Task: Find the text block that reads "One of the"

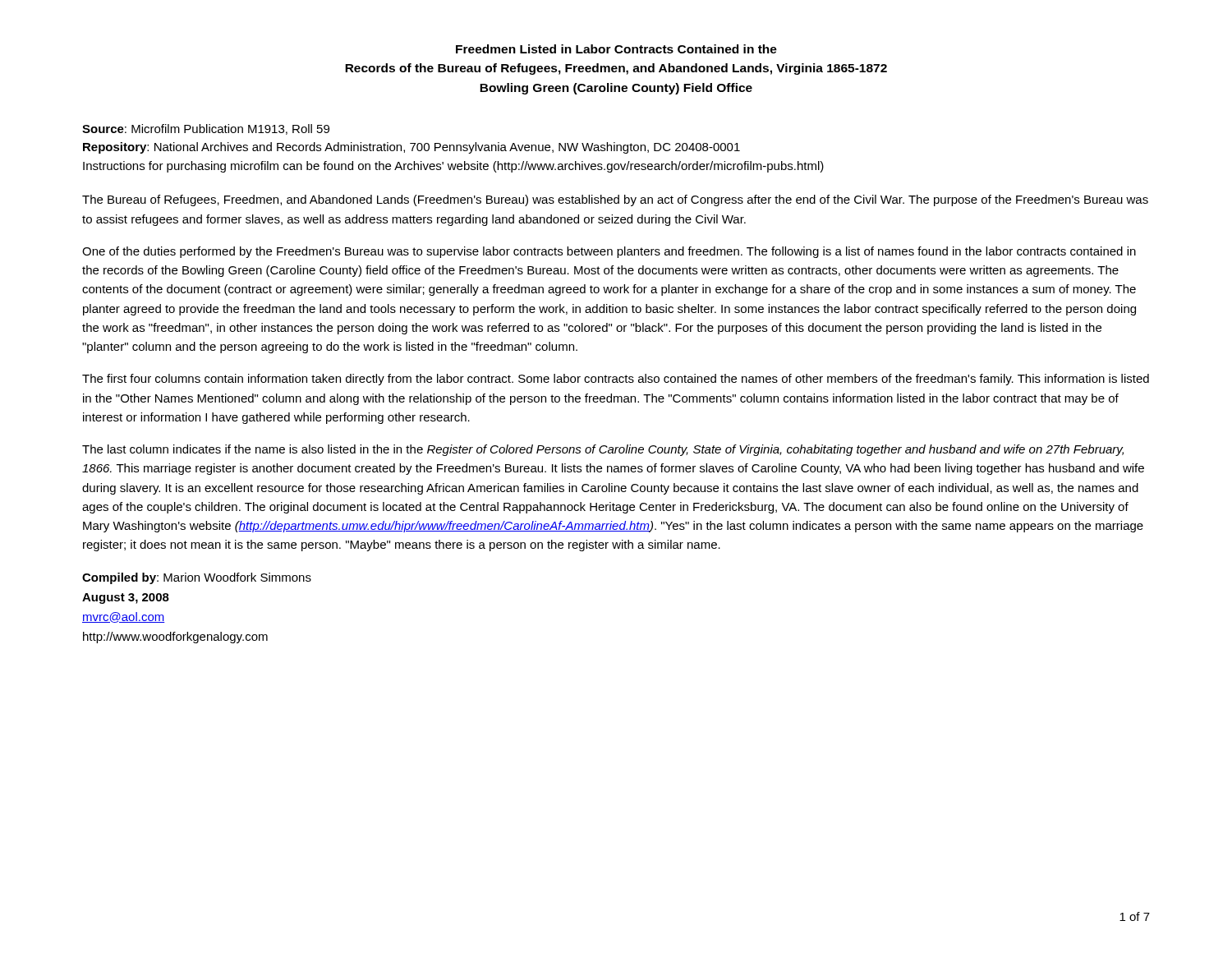Action: 609,299
